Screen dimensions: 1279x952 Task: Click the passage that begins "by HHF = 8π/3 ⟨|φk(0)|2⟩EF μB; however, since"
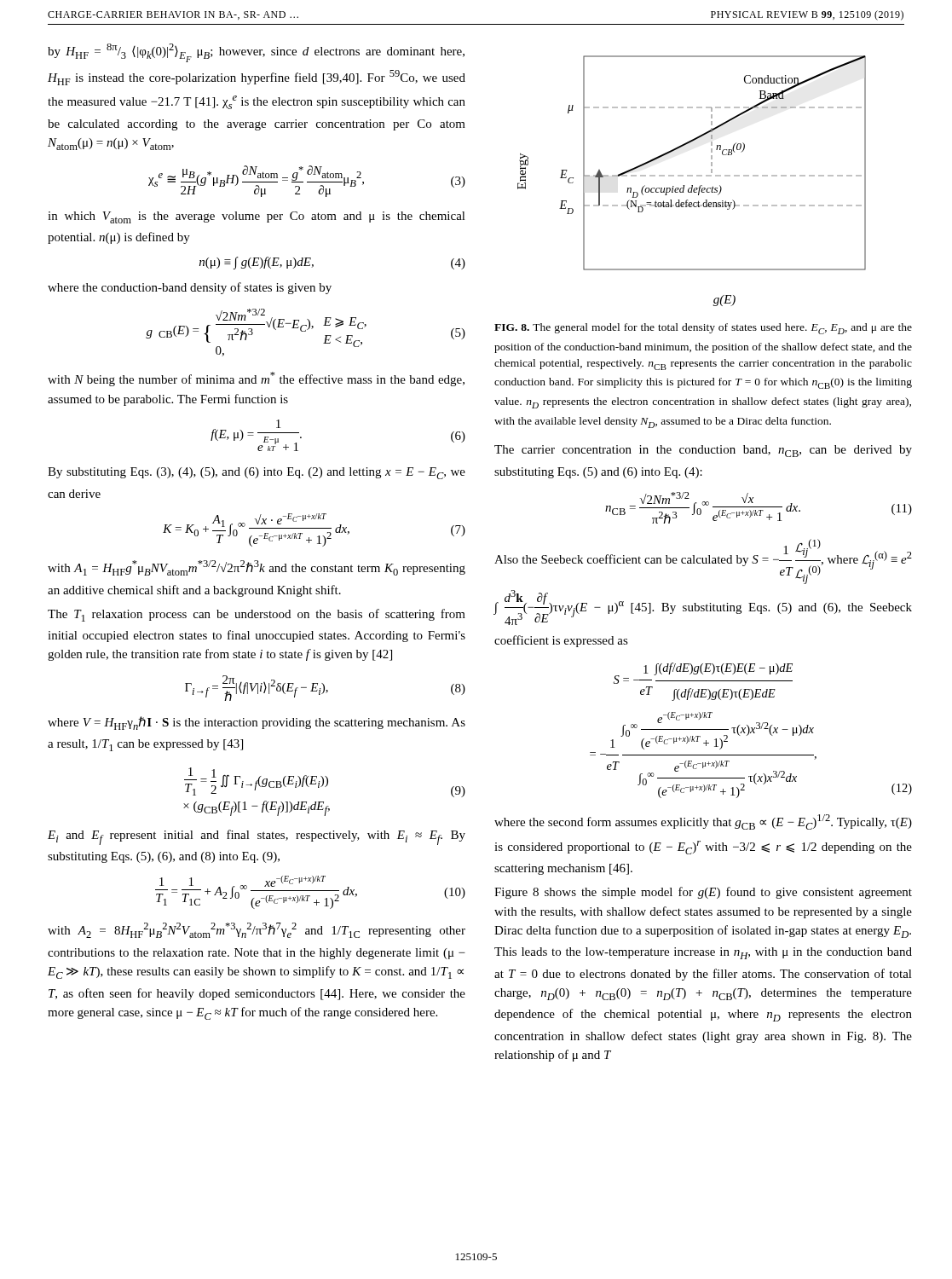pos(257,97)
